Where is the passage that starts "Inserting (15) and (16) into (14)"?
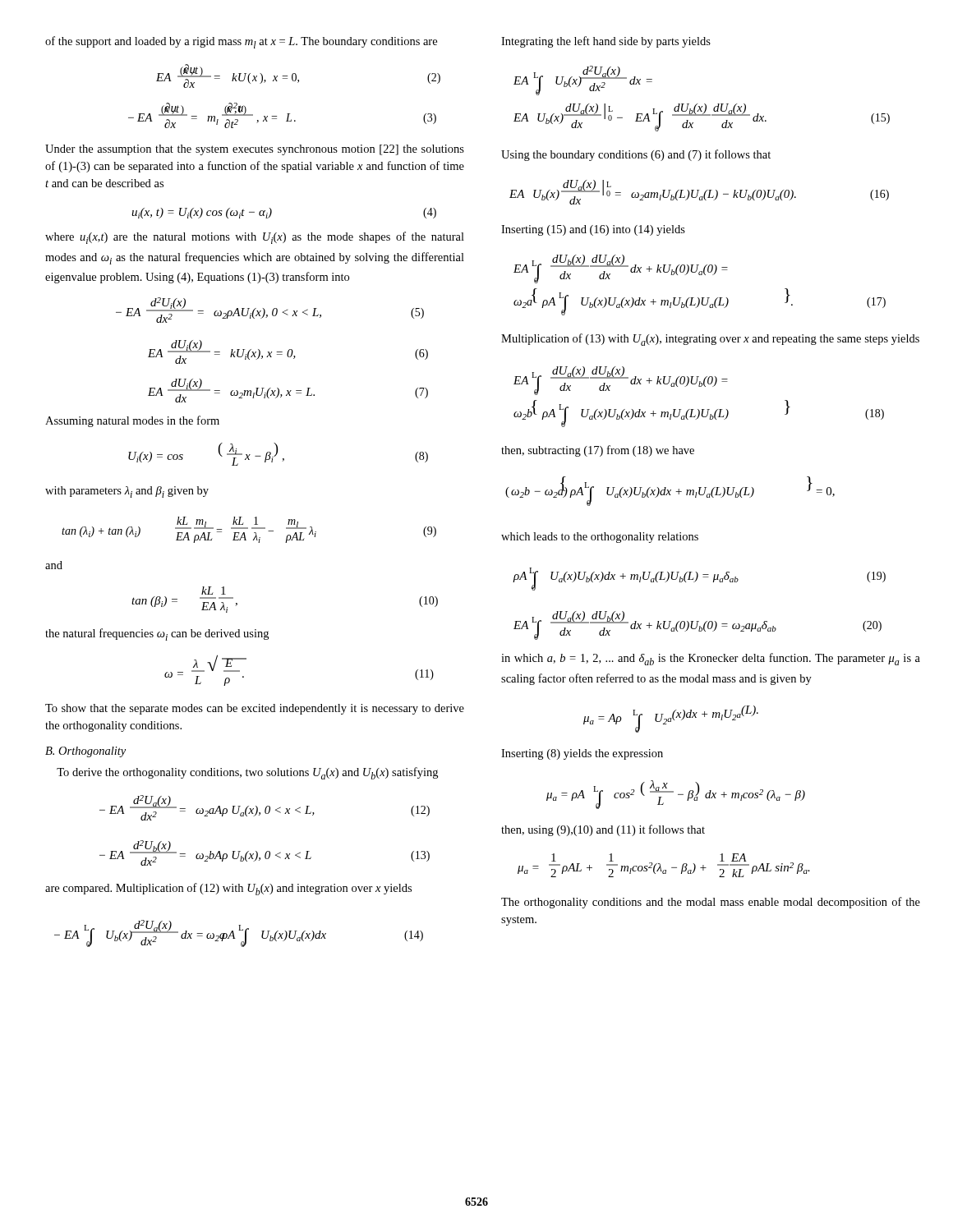This screenshot has height=1232, width=953. [x=593, y=230]
